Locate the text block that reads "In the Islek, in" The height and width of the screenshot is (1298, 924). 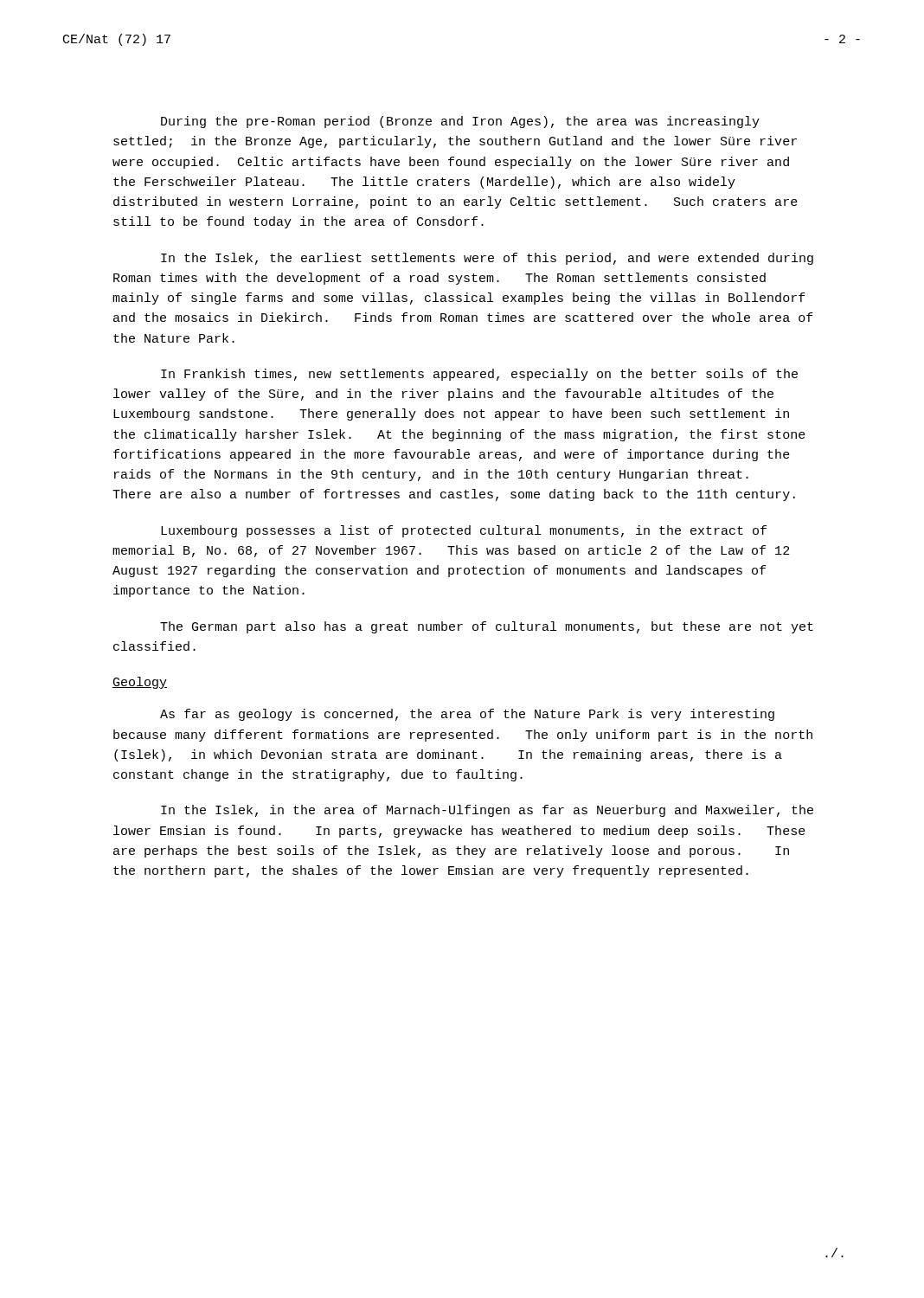pyautogui.click(x=463, y=842)
